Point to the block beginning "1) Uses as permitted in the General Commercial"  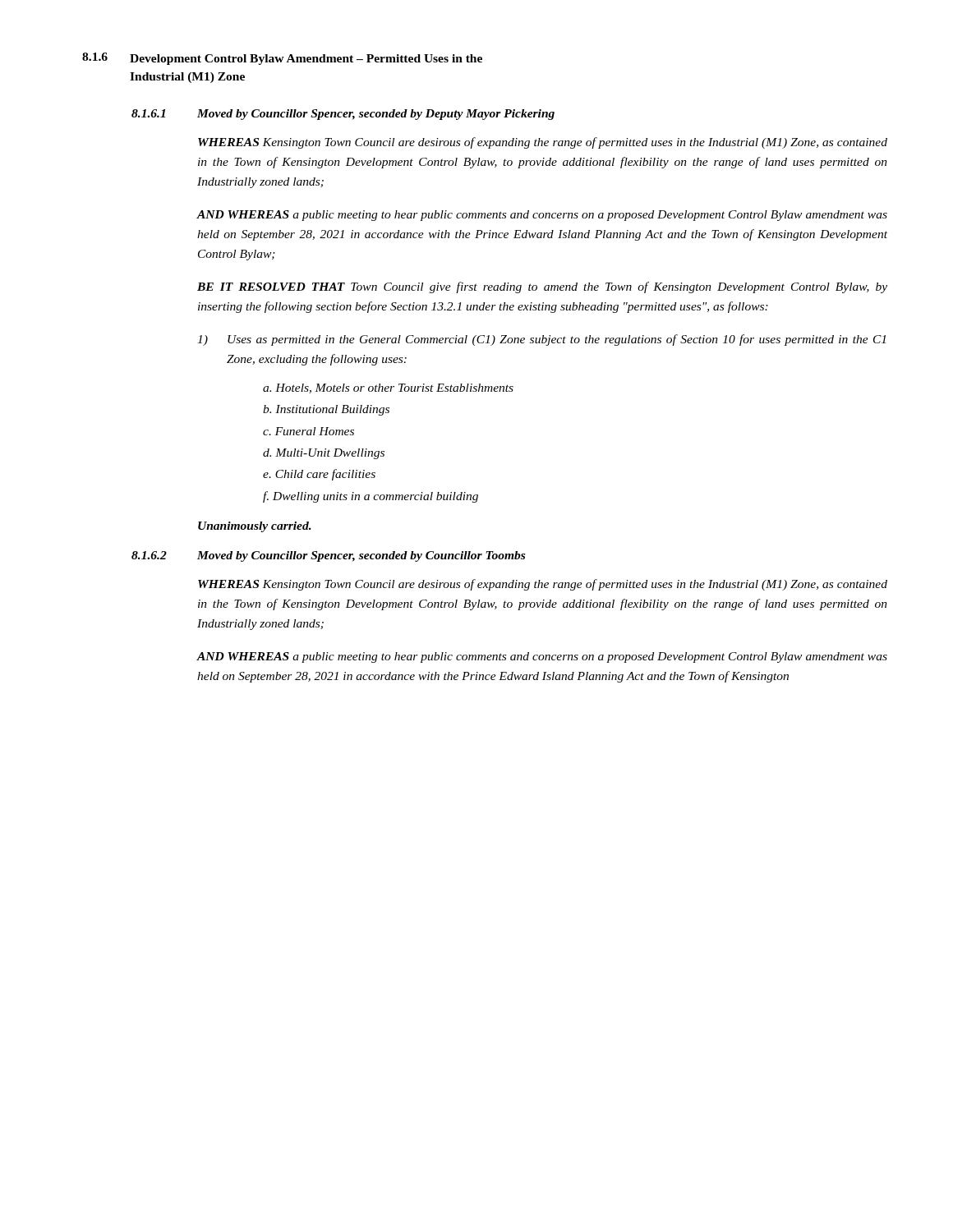click(x=542, y=349)
